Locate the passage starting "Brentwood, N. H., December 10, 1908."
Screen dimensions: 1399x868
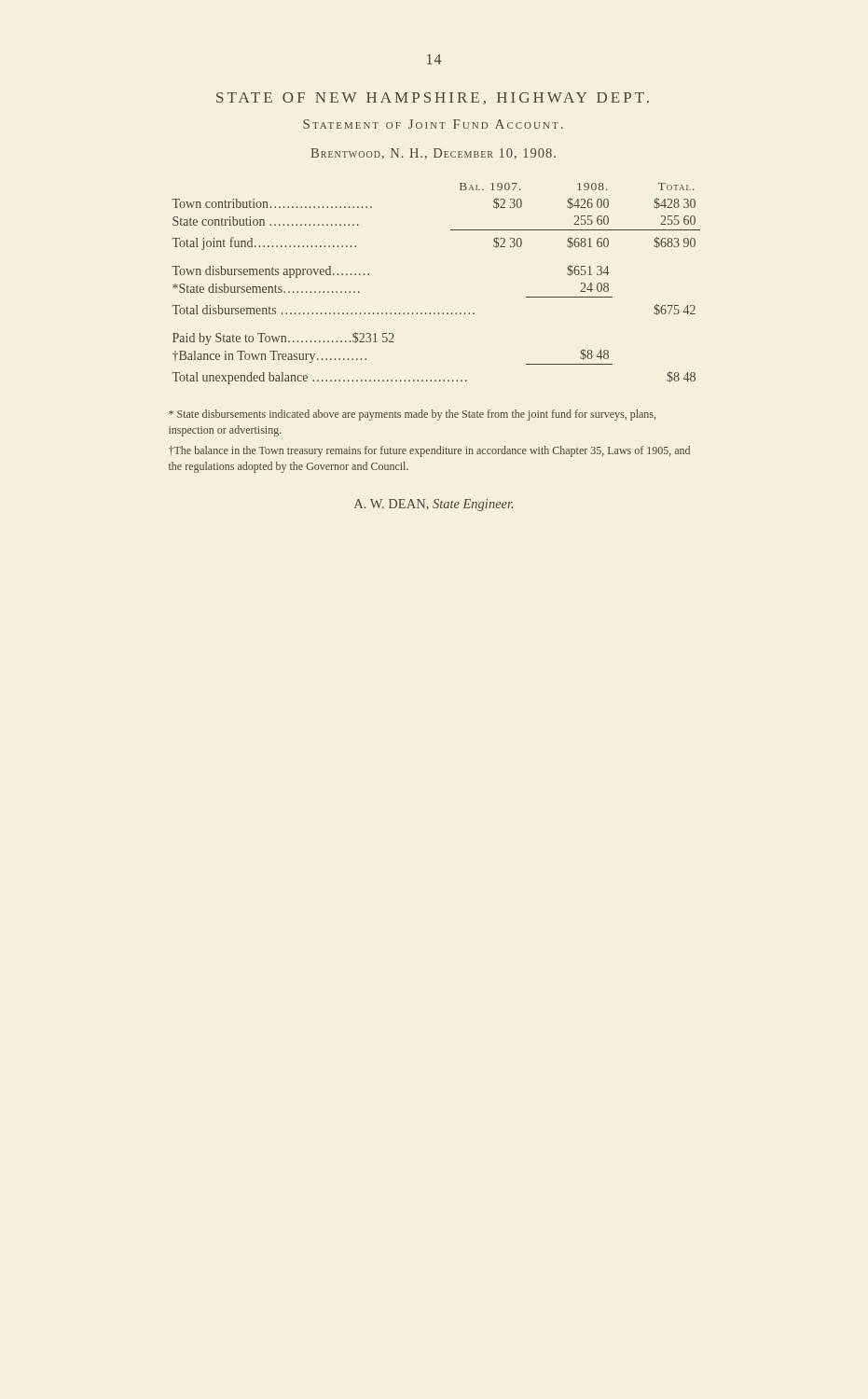tap(434, 153)
